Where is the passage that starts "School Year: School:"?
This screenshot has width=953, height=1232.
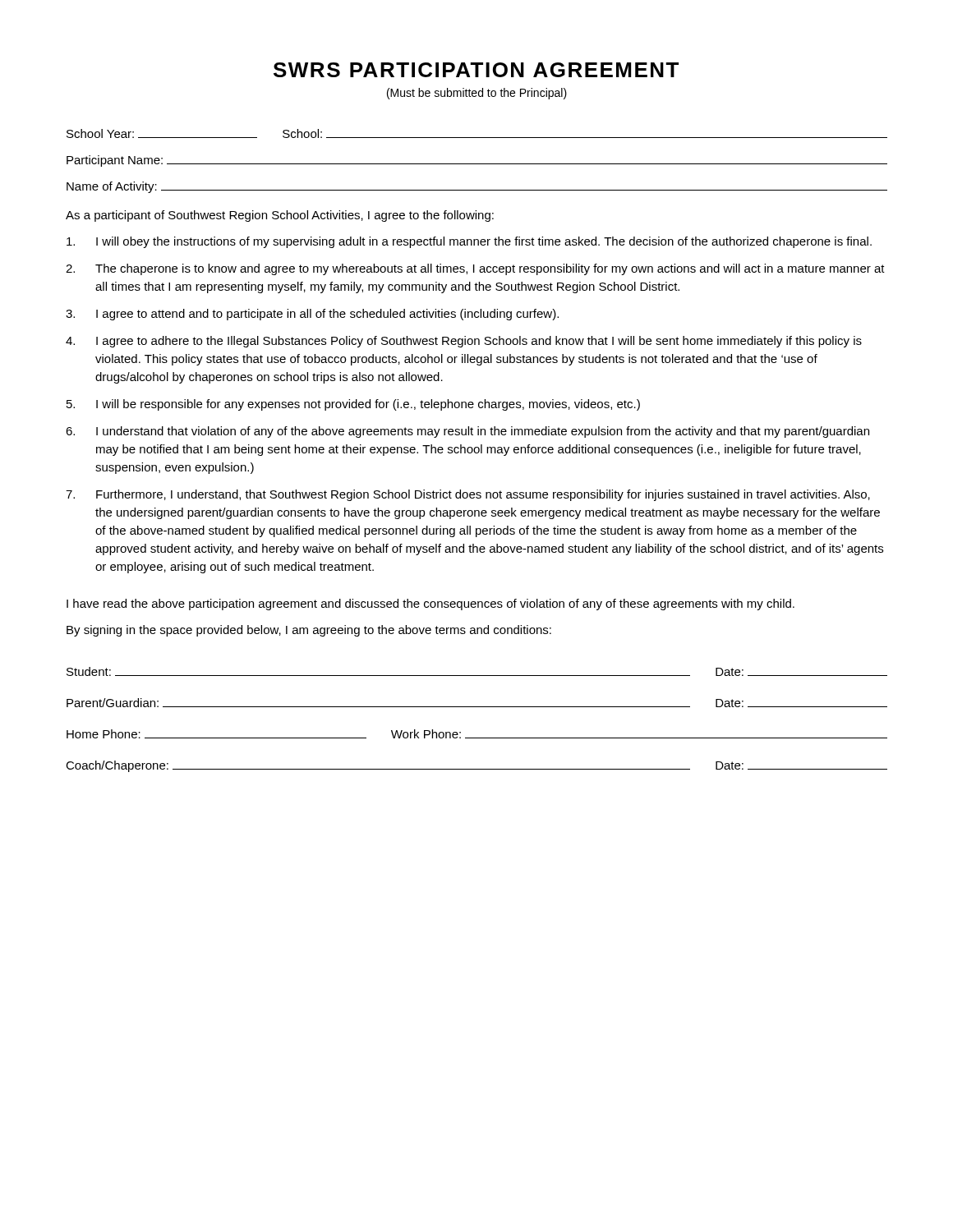click(x=476, y=158)
